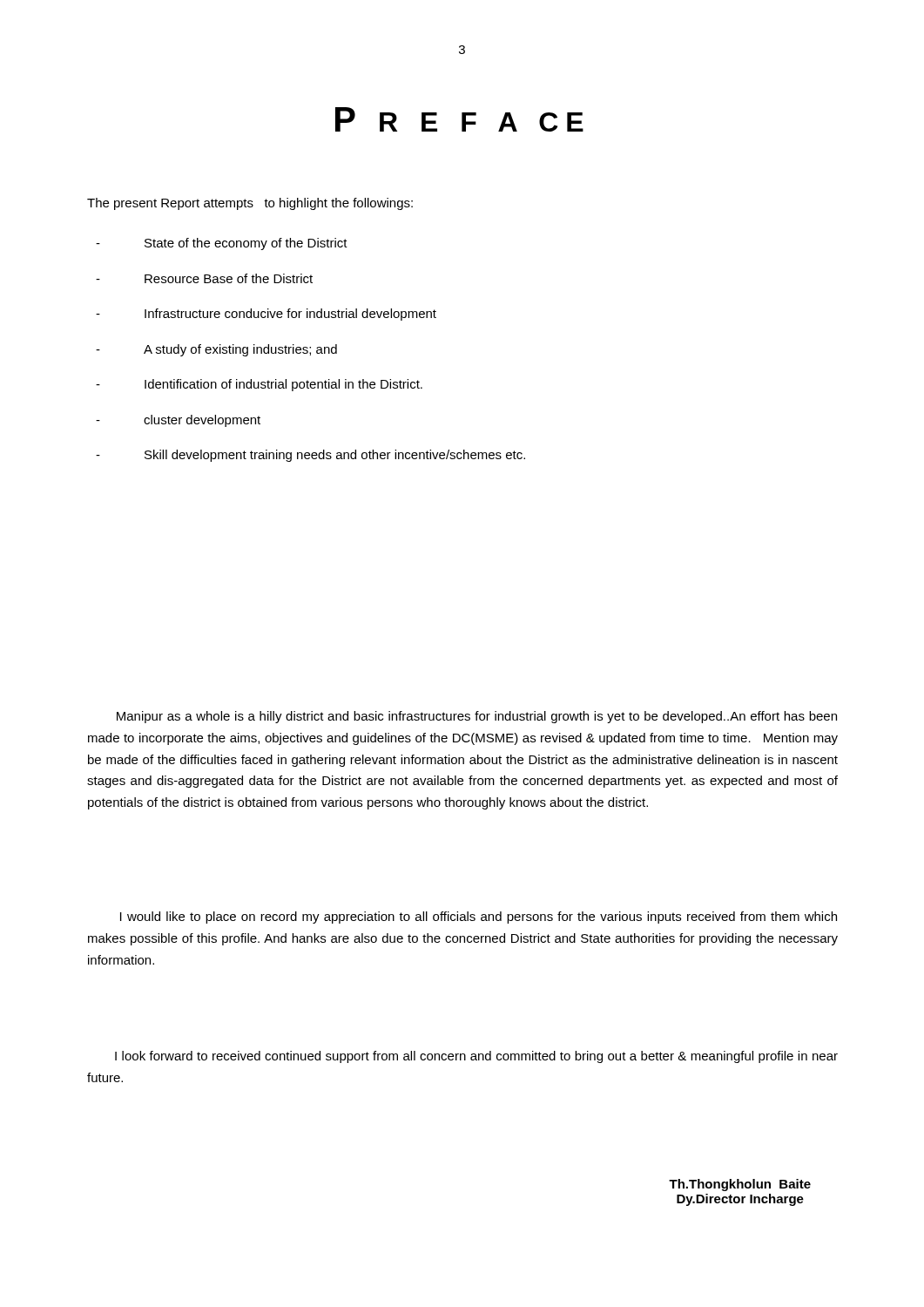Locate the list item that says "- Infrastructure conducive for industrial"
Screen dimensions: 1307x924
(x=266, y=315)
